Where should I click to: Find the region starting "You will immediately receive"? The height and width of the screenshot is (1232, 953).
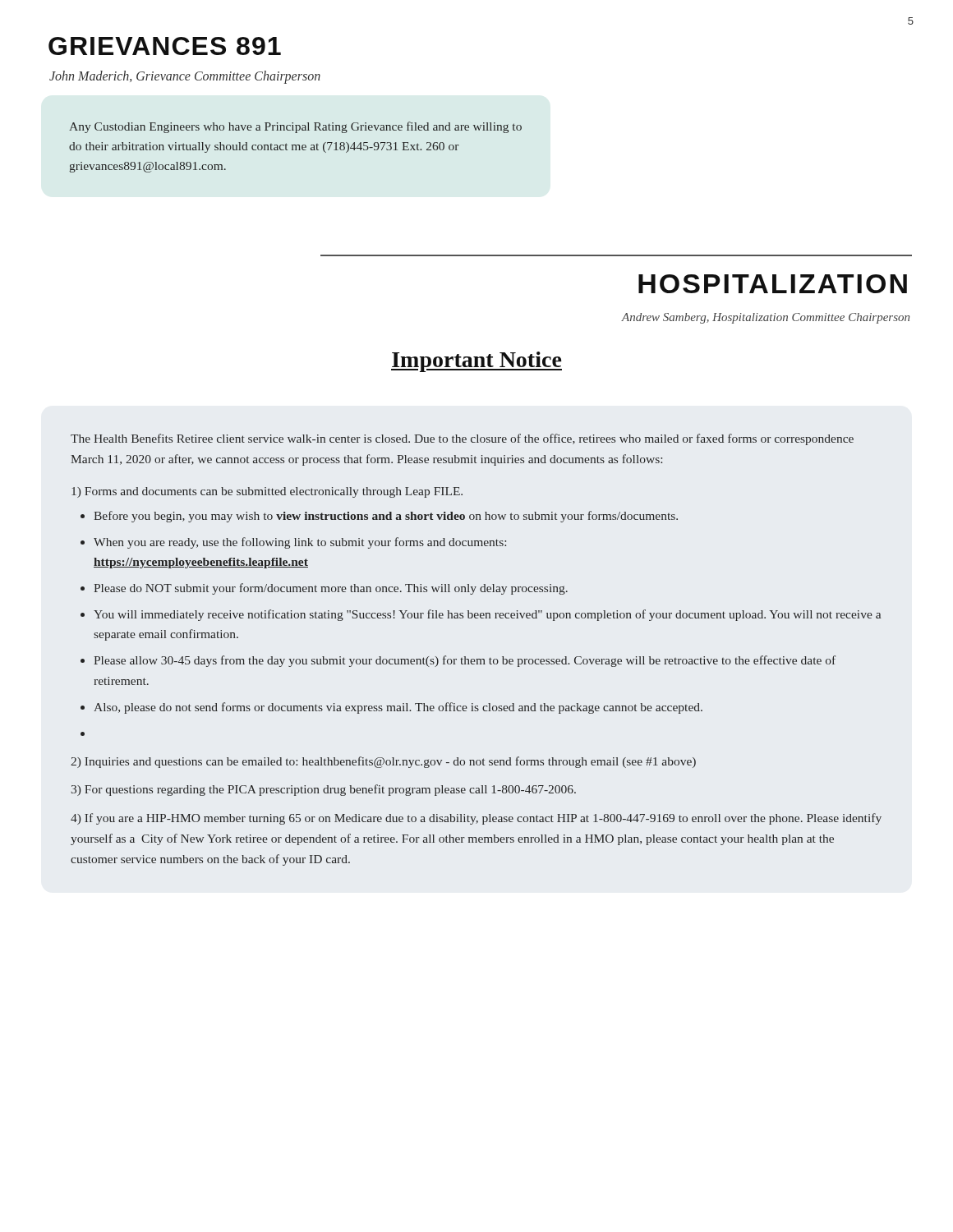(x=487, y=624)
